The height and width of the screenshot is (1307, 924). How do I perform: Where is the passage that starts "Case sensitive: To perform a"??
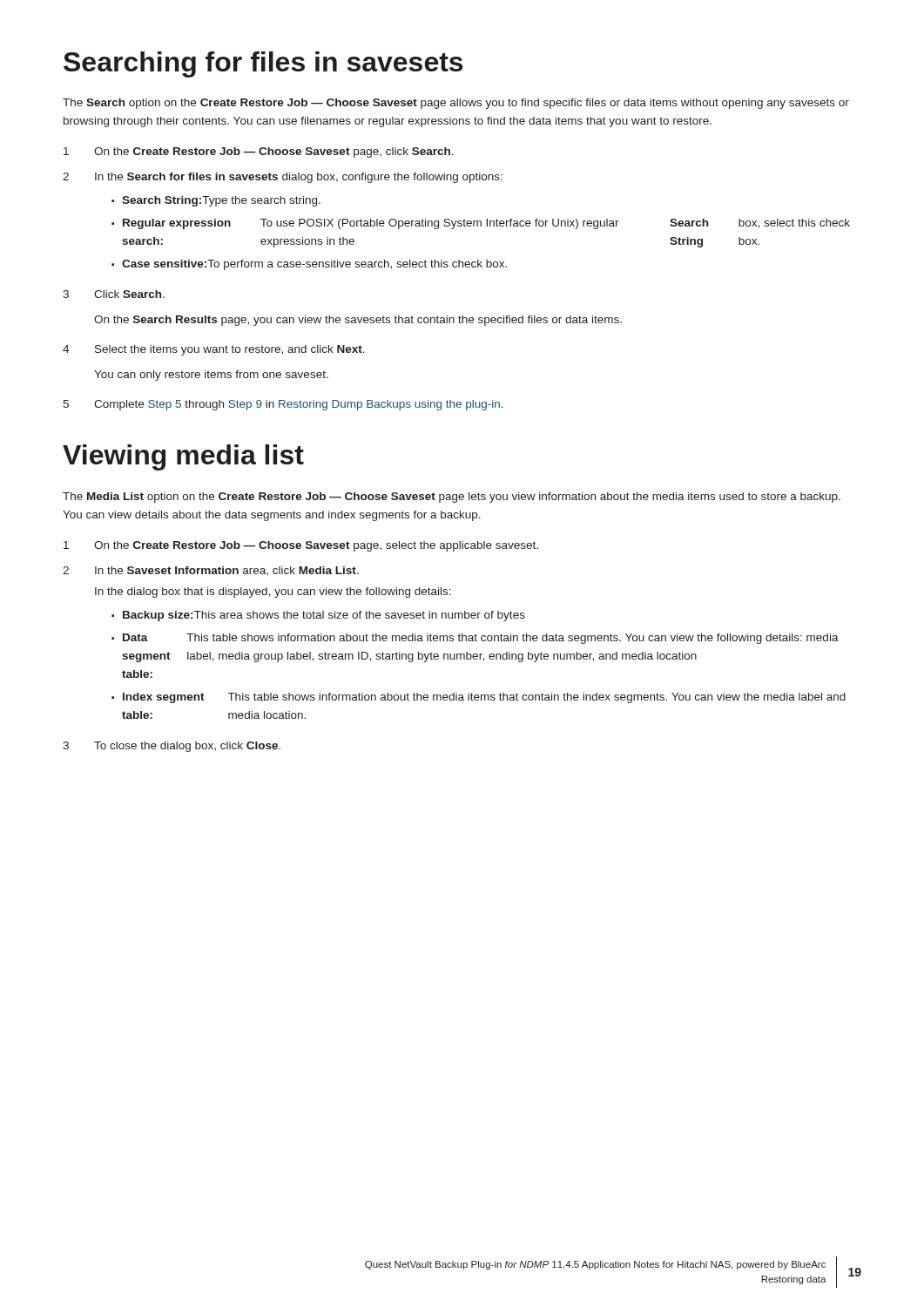pyautogui.click(x=315, y=264)
